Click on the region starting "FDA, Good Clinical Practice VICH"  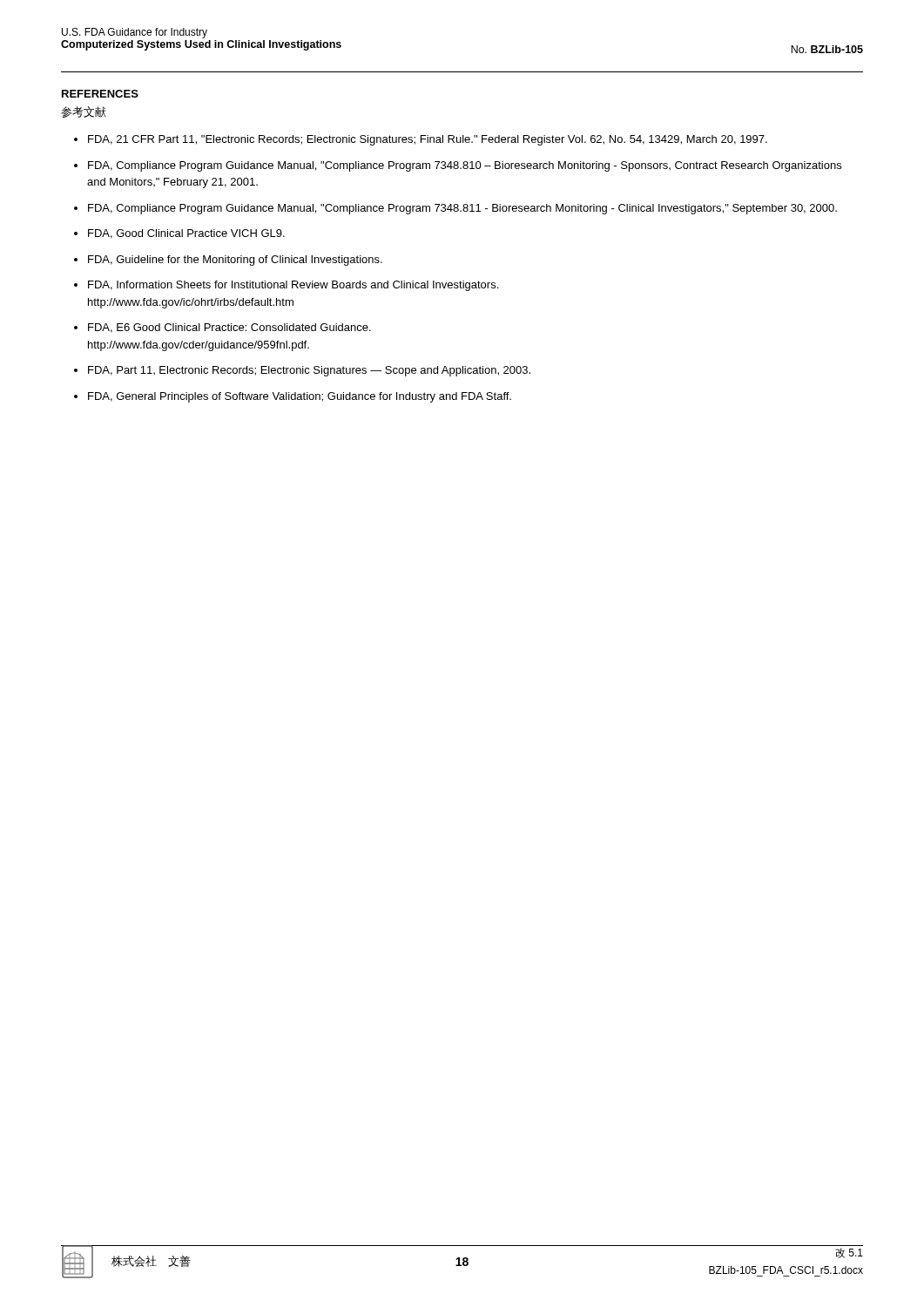pyautogui.click(x=186, y=233)
